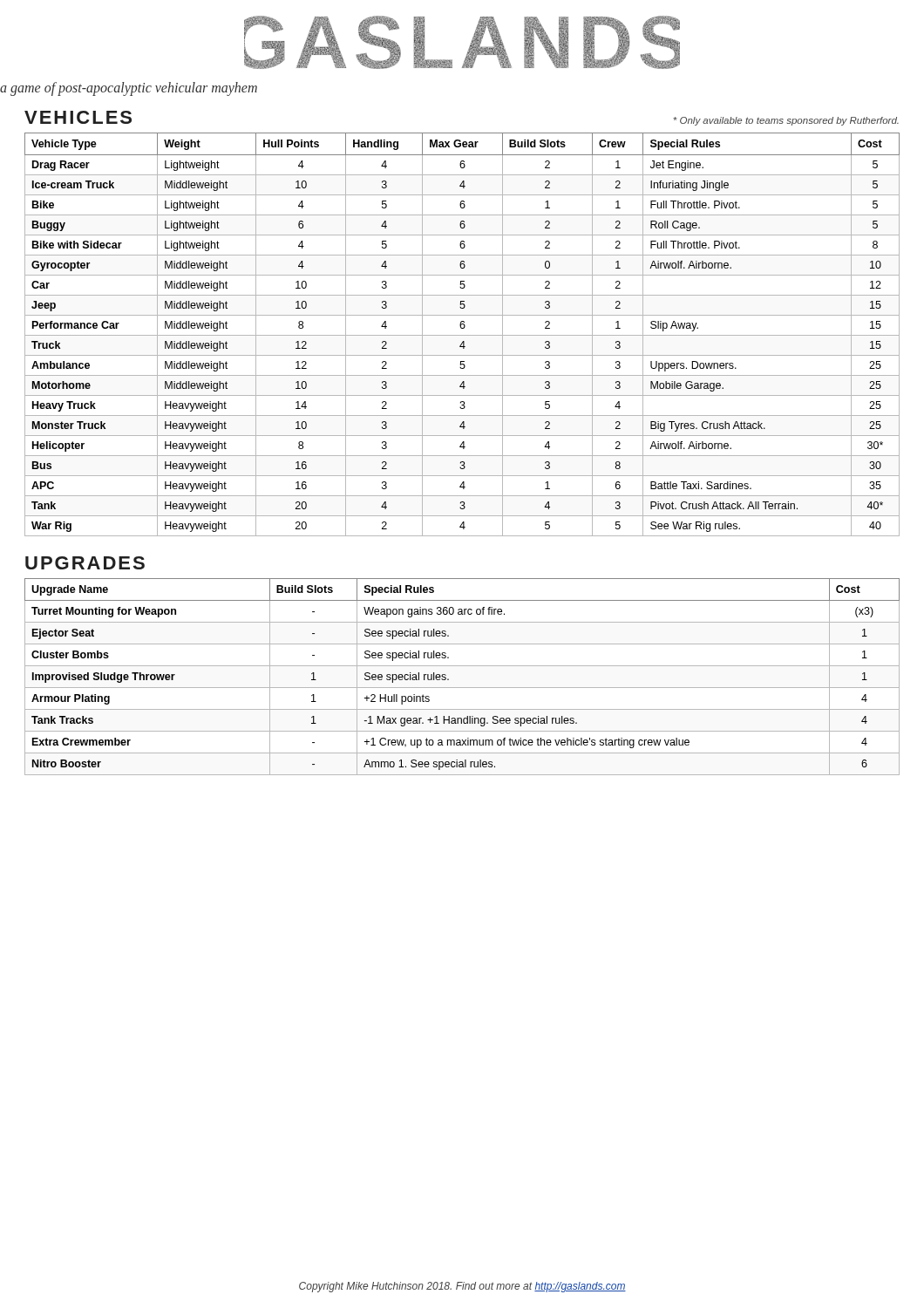Click on the logo
The height and width of the screenshot is (1308, 924).
462,39
